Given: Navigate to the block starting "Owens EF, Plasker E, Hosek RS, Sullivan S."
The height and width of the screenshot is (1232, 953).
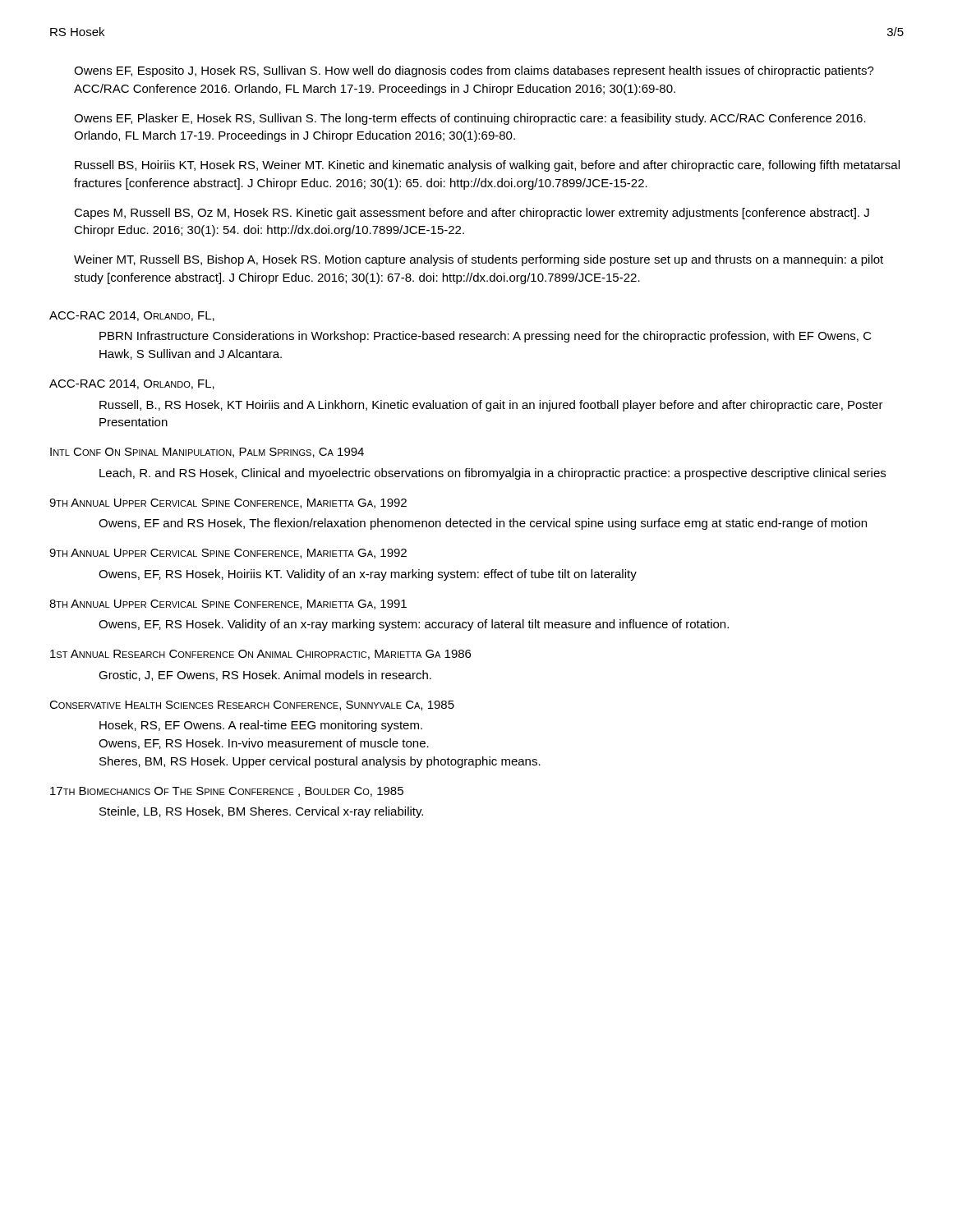Looking at the screenshot, I should coord(470,126).
